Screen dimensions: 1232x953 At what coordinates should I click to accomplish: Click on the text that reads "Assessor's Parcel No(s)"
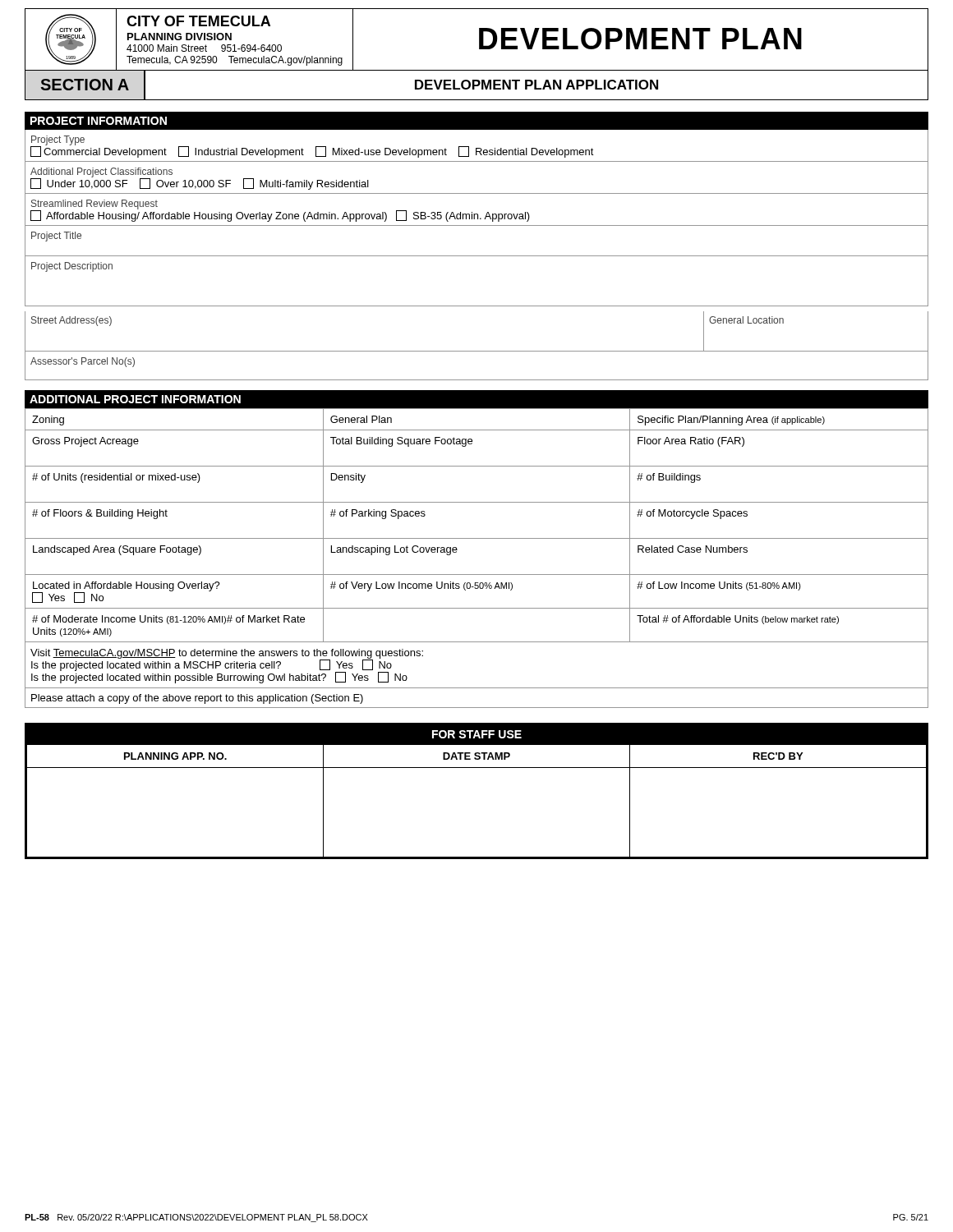[83, 362]
